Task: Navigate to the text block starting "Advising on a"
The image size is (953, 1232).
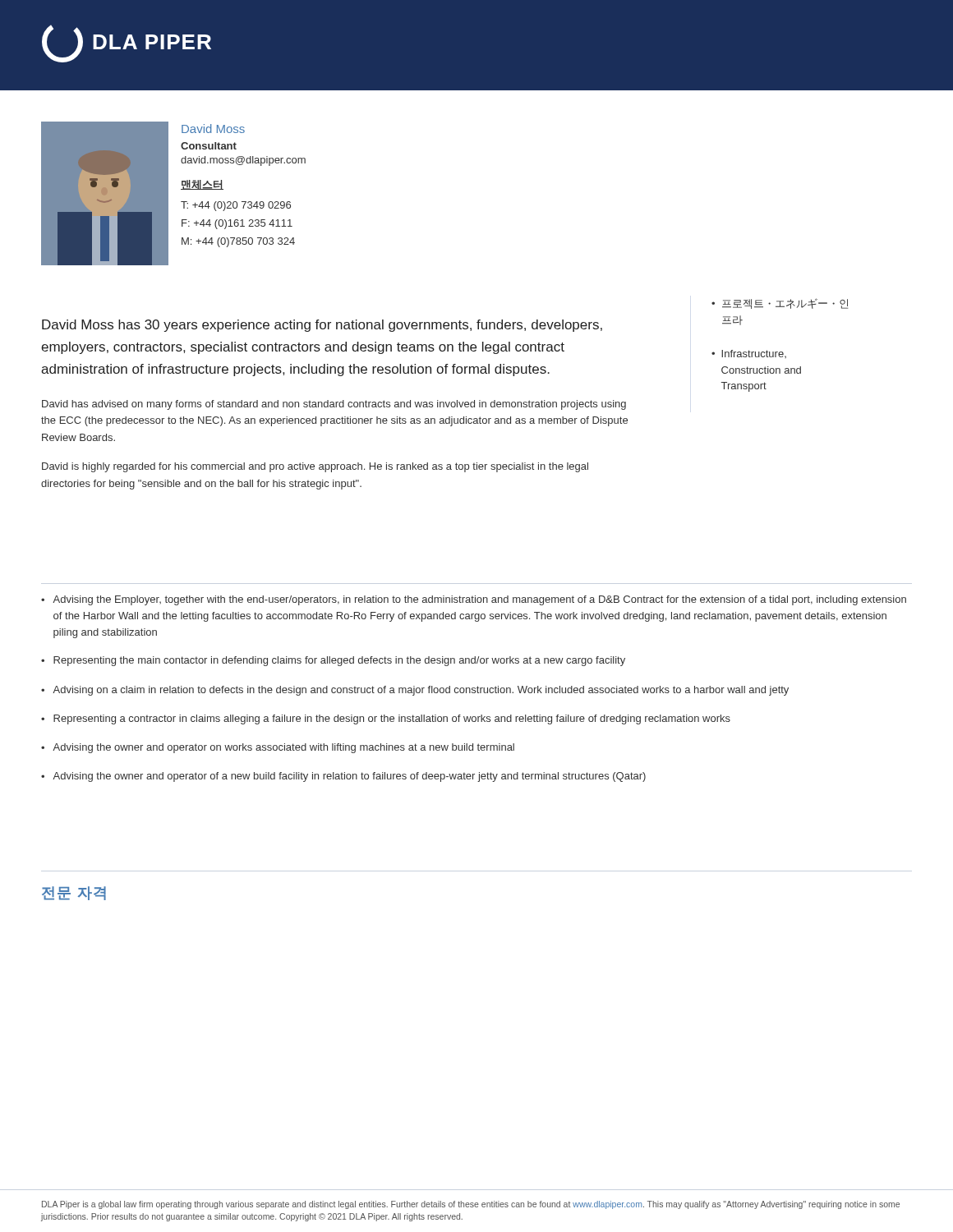Action: pyautogui.click(x=421, y=690)
